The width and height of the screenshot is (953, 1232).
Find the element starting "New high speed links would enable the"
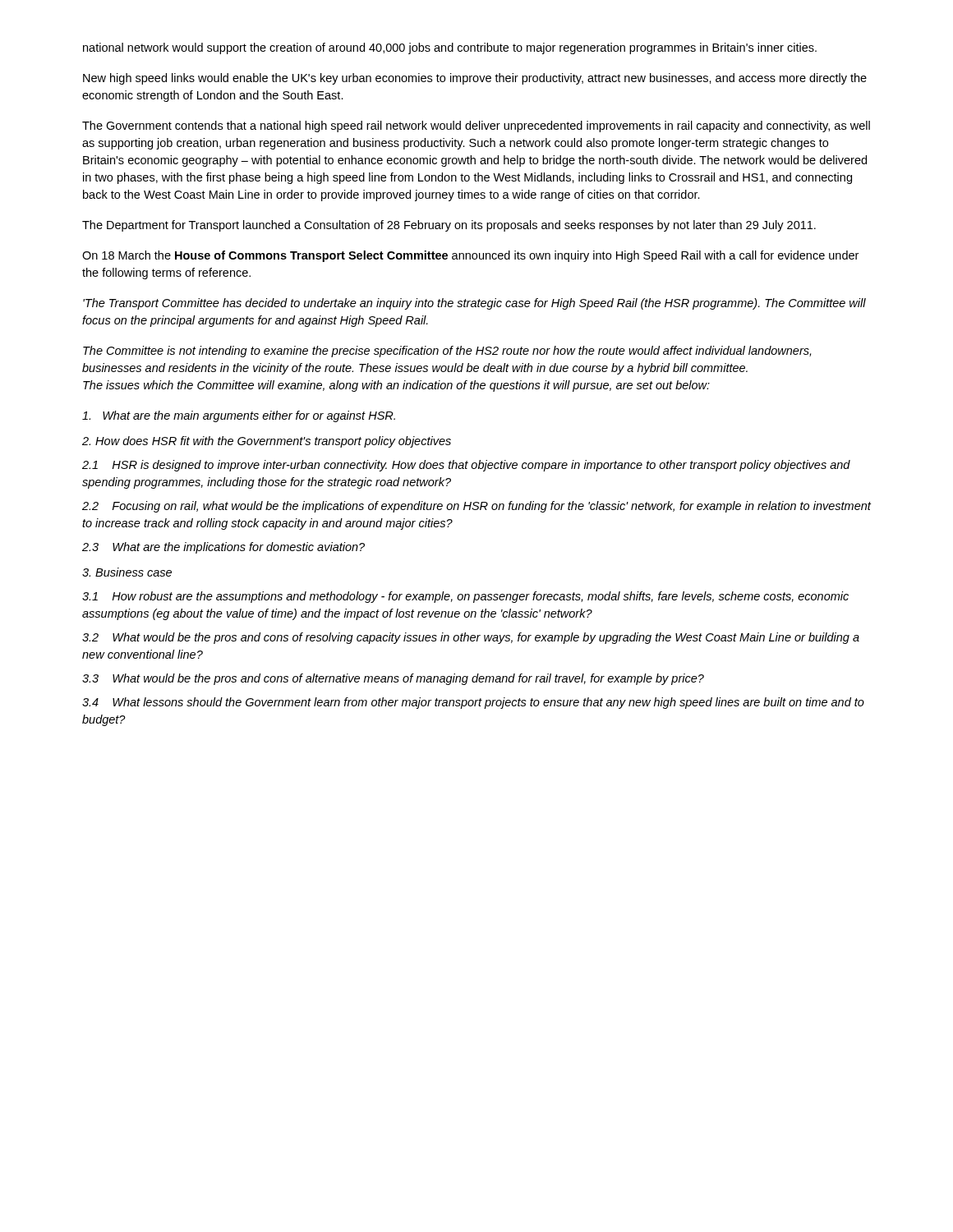(x=474, y=87)
